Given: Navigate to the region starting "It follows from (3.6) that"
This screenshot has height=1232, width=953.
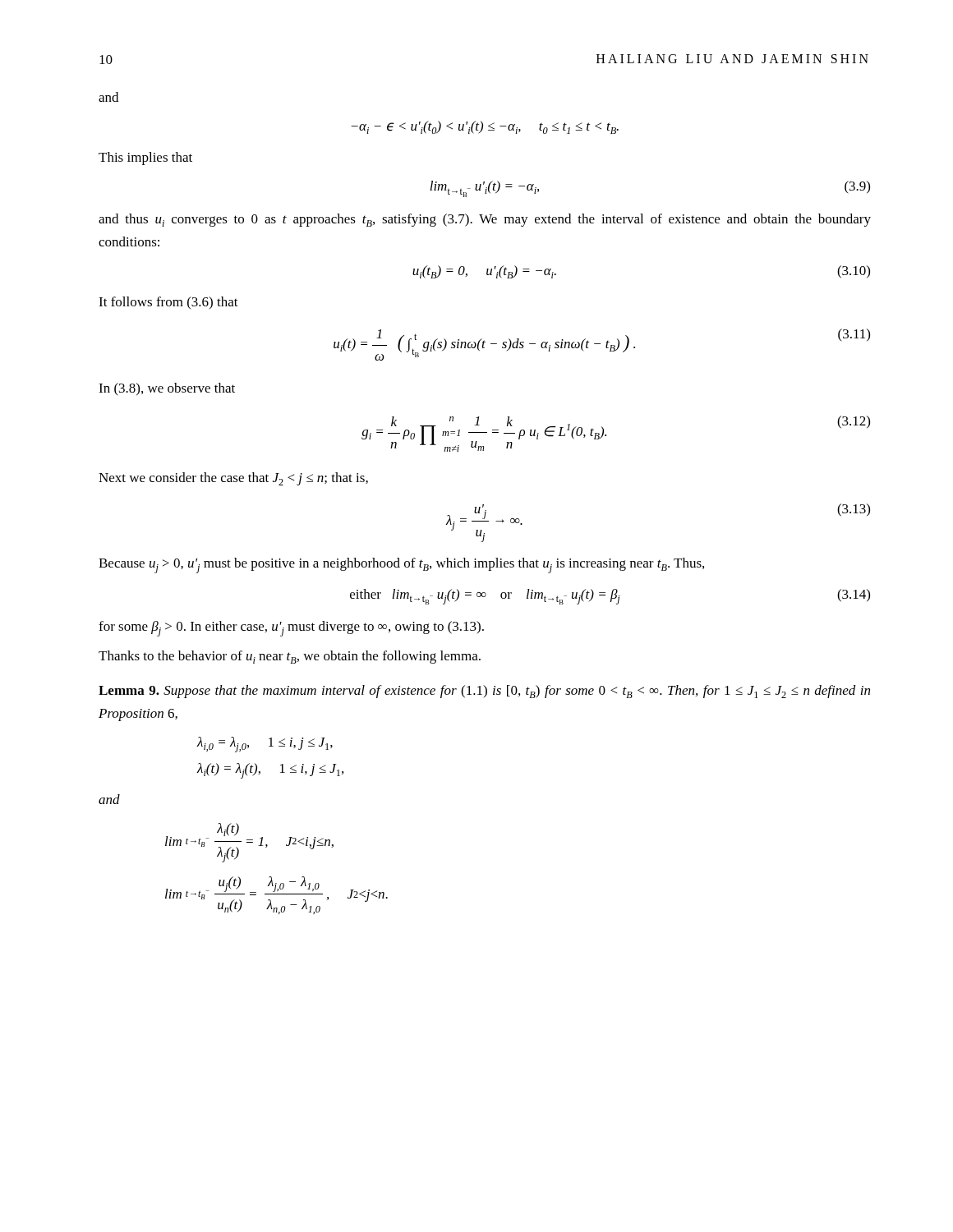Looking at the screenshot, I should click(x=168, y=302).
